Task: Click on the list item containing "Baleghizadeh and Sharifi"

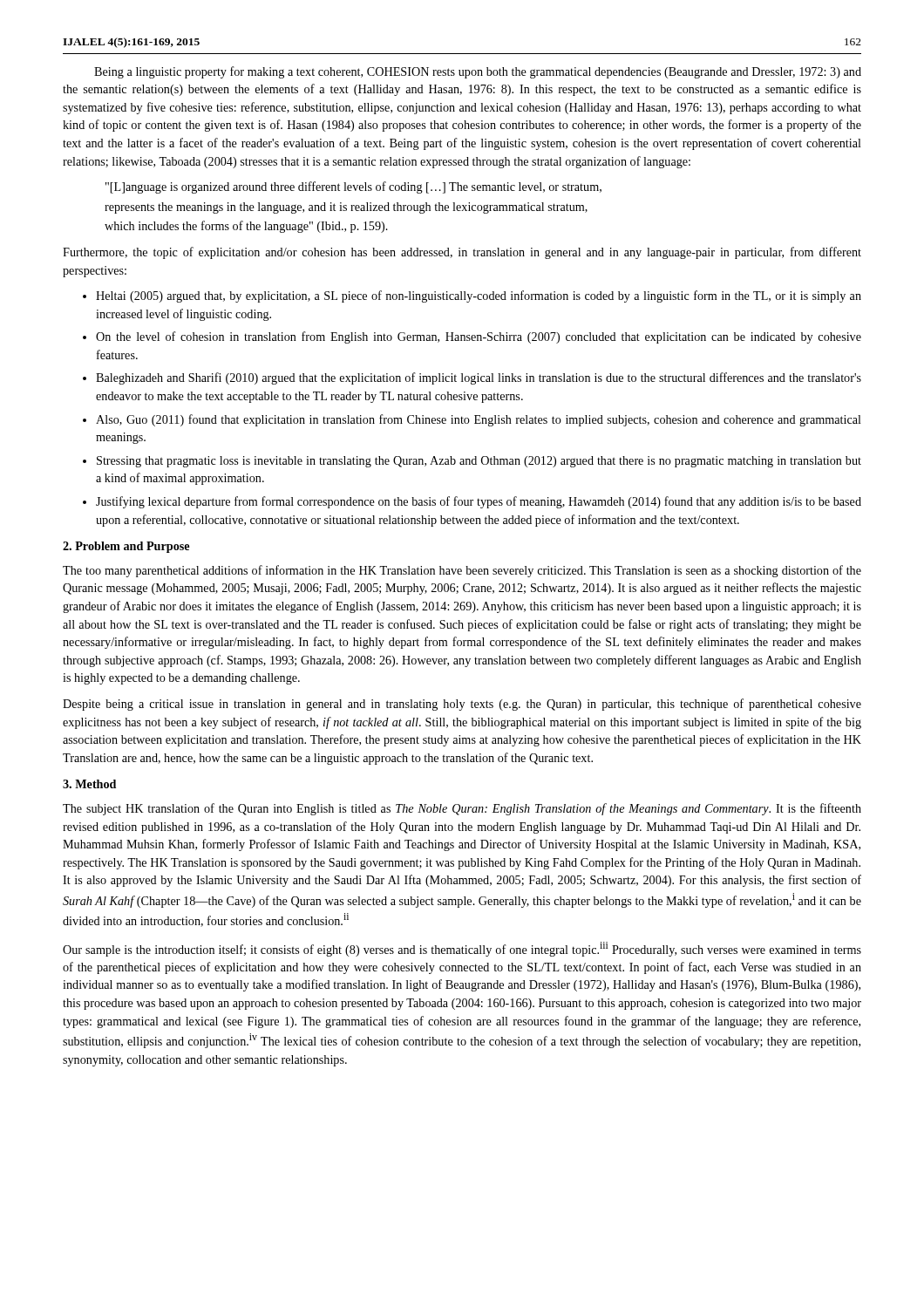Action: point(479,387)
